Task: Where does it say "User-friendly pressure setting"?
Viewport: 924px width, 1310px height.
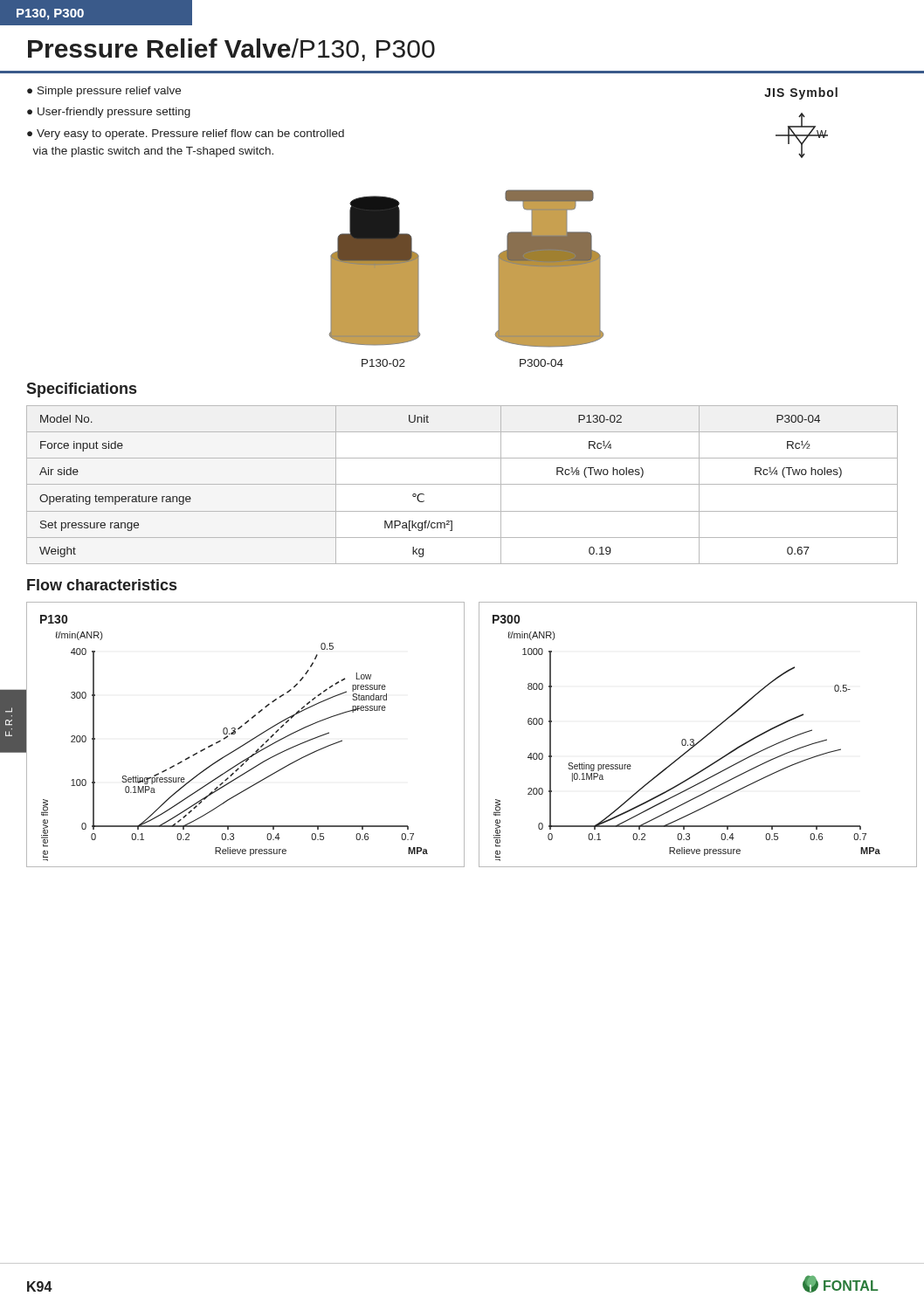Action: pos(114,112)
